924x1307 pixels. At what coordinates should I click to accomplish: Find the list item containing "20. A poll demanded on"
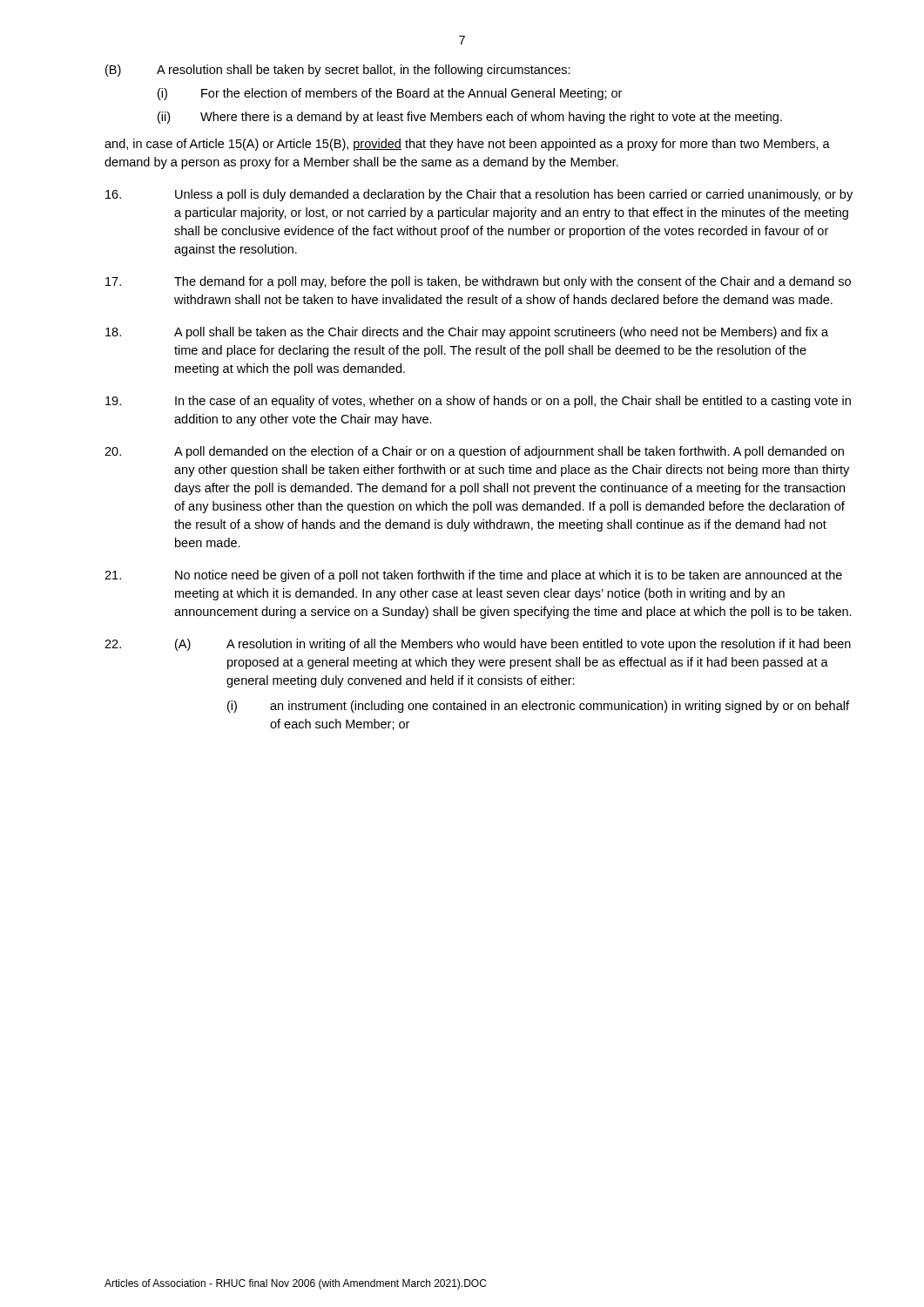tap(479, 498)
